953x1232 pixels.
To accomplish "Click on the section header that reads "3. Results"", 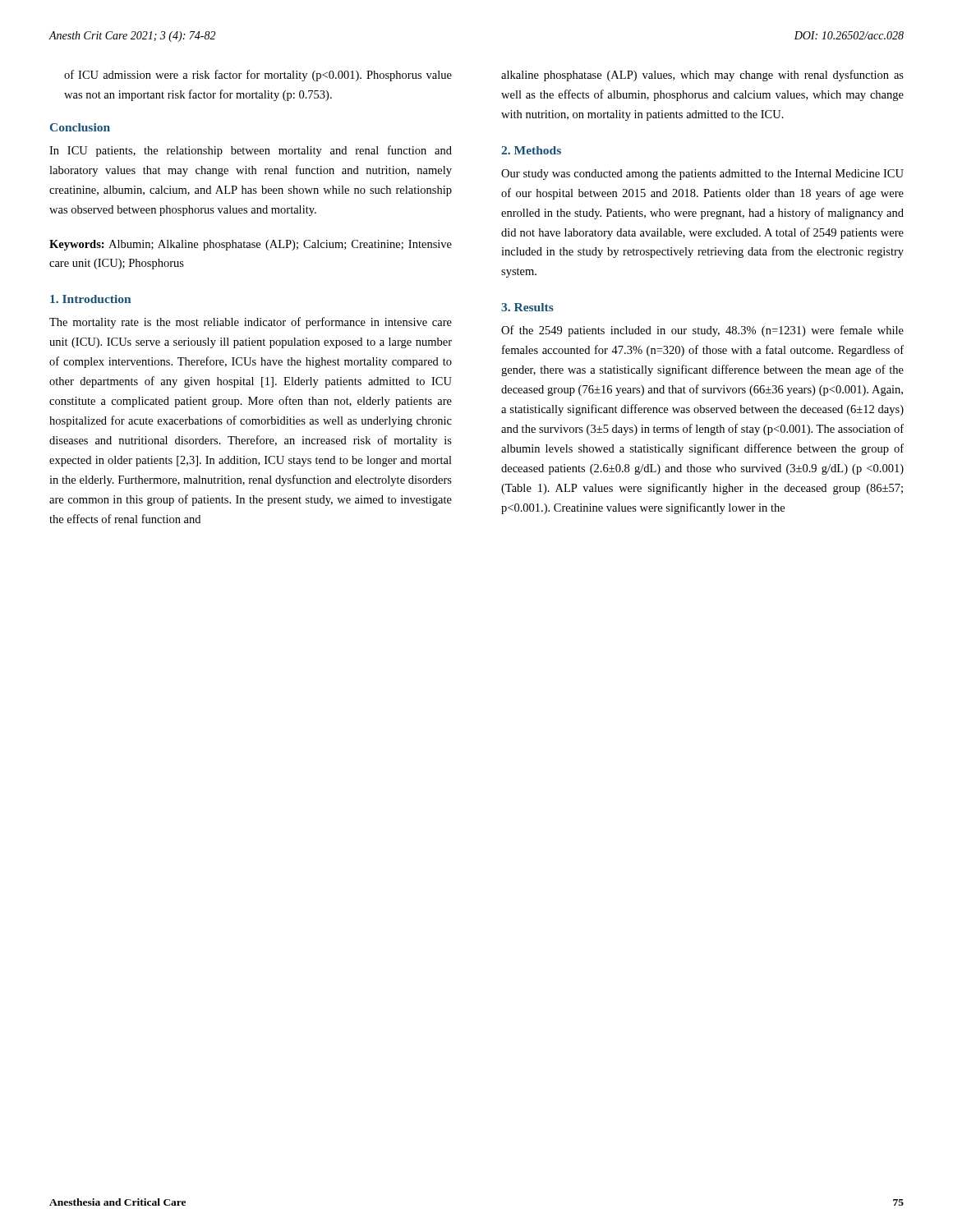I will 527,307.
